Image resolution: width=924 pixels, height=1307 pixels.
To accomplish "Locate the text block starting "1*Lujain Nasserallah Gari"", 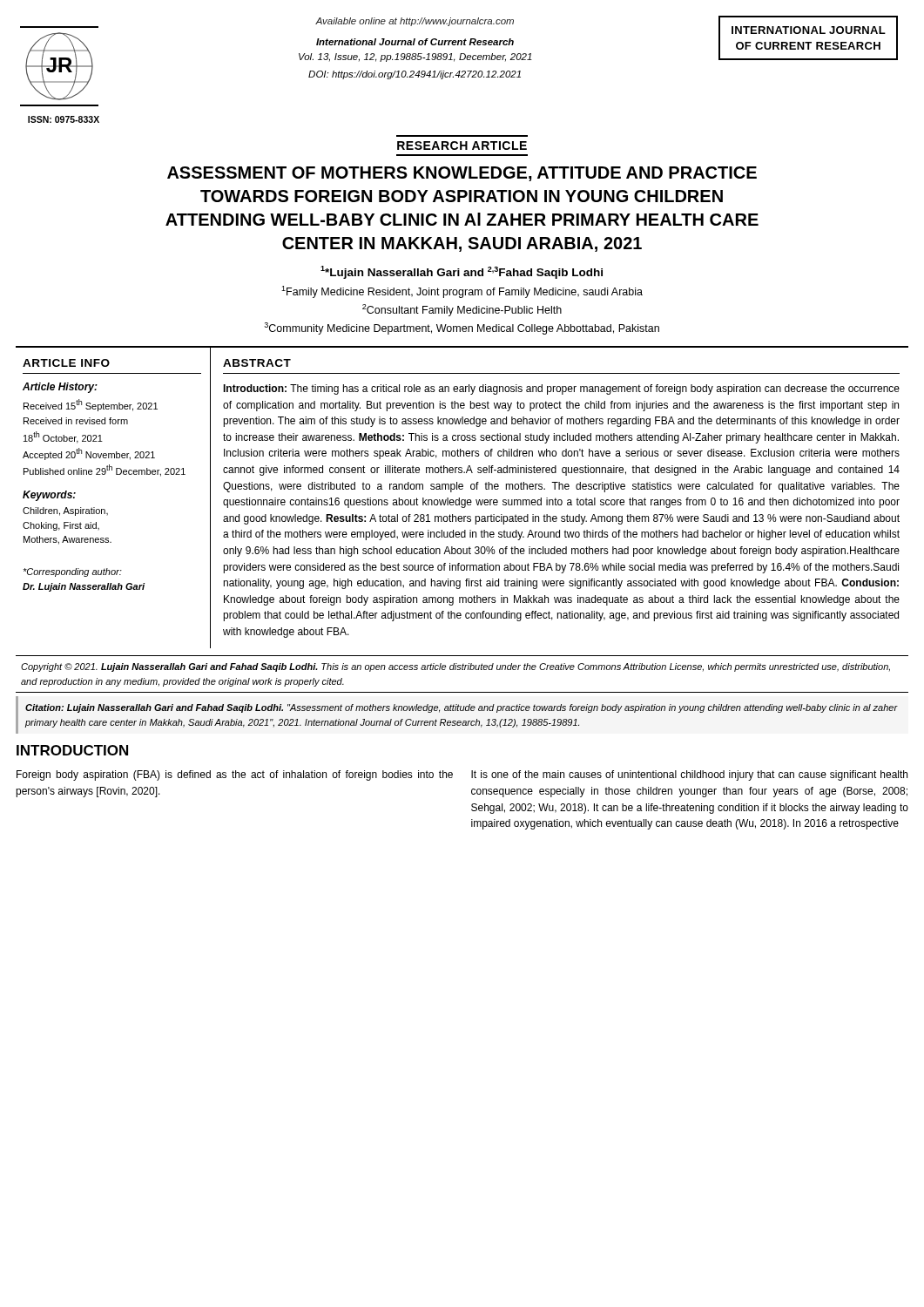I will (x=462, y=271).
